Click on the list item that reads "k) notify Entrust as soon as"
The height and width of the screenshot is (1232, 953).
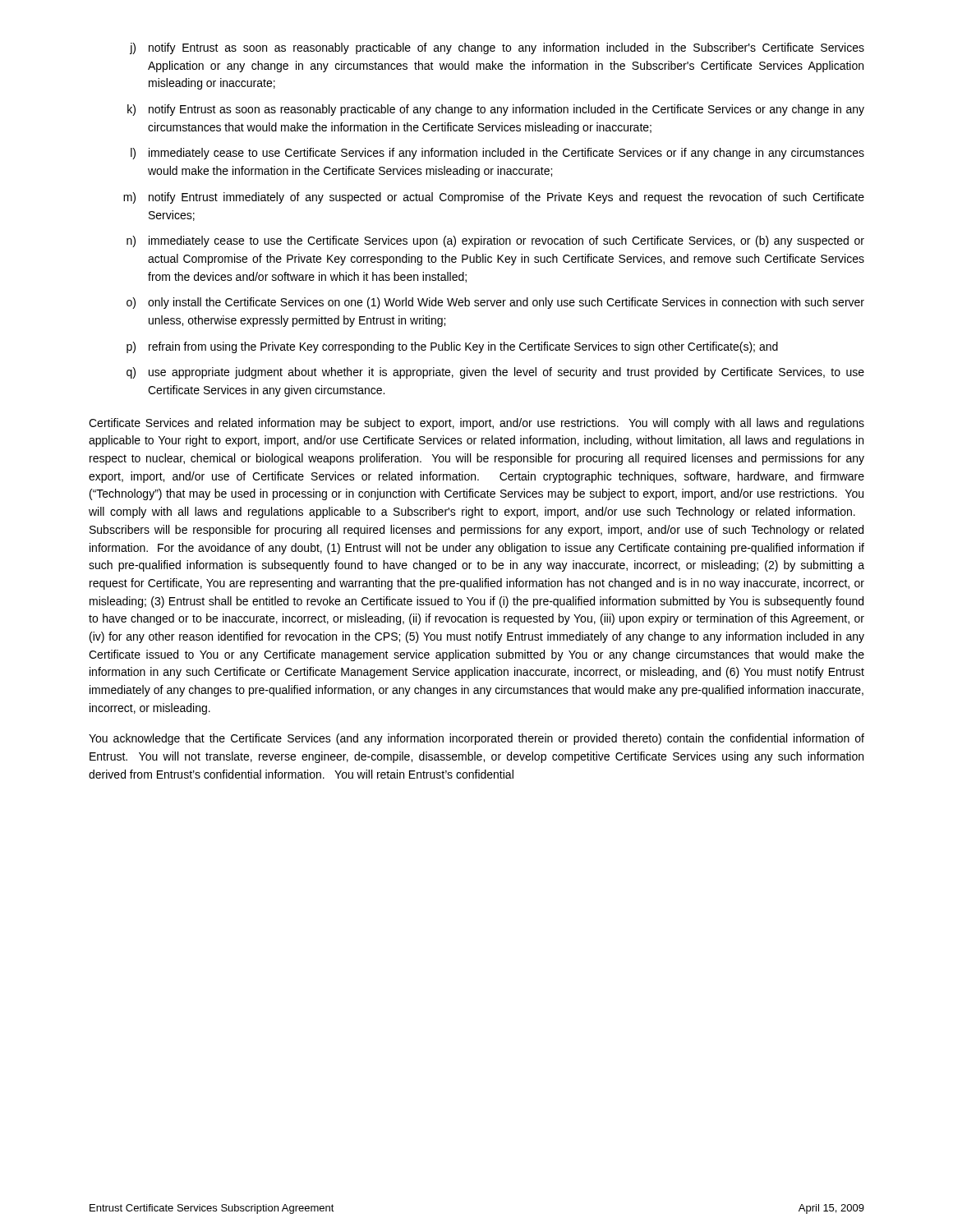tap(476, 119)
